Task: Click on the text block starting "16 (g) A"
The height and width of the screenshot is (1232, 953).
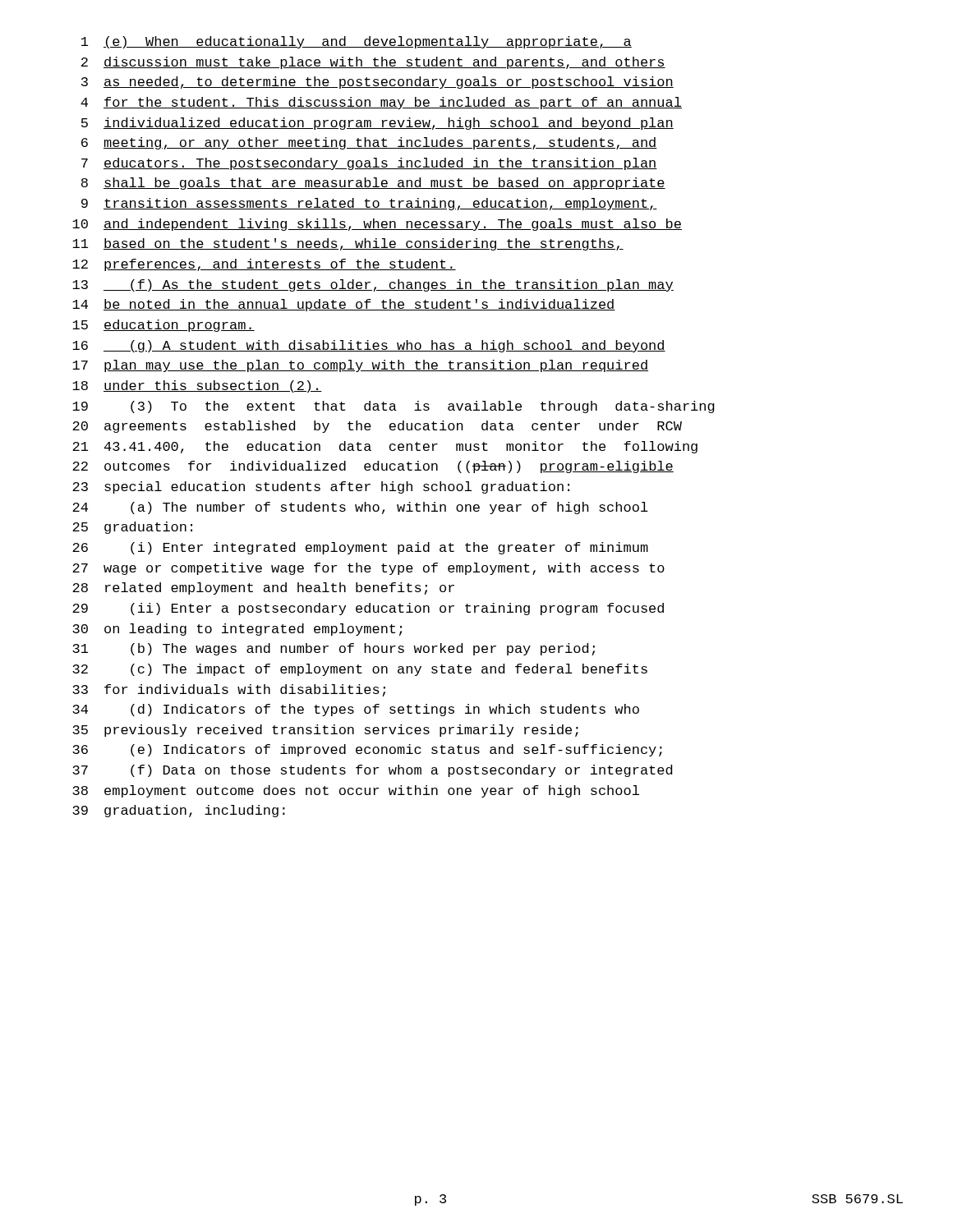Action: 476,347
